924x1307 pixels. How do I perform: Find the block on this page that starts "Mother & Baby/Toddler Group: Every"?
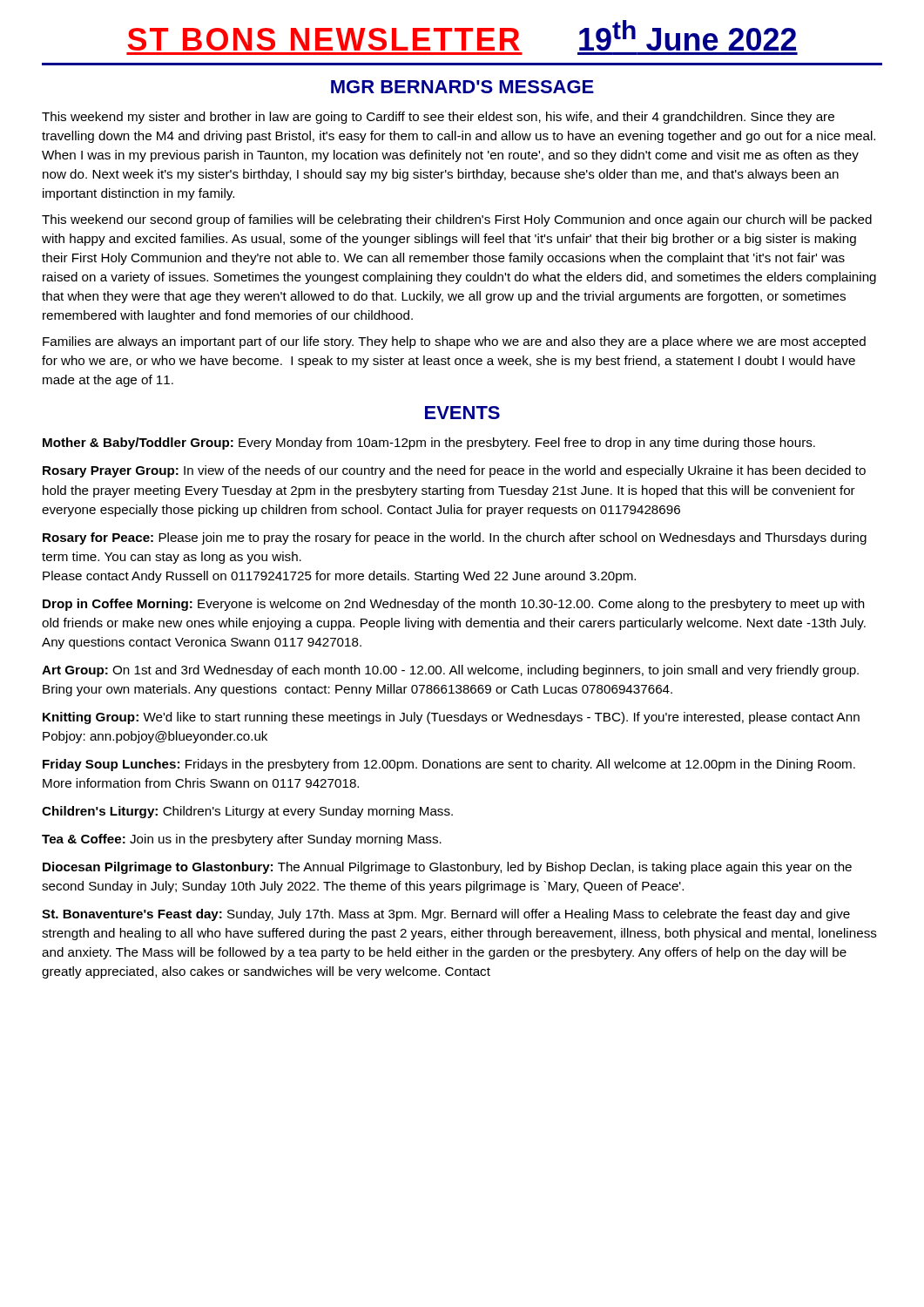click(x=429, y=443)
